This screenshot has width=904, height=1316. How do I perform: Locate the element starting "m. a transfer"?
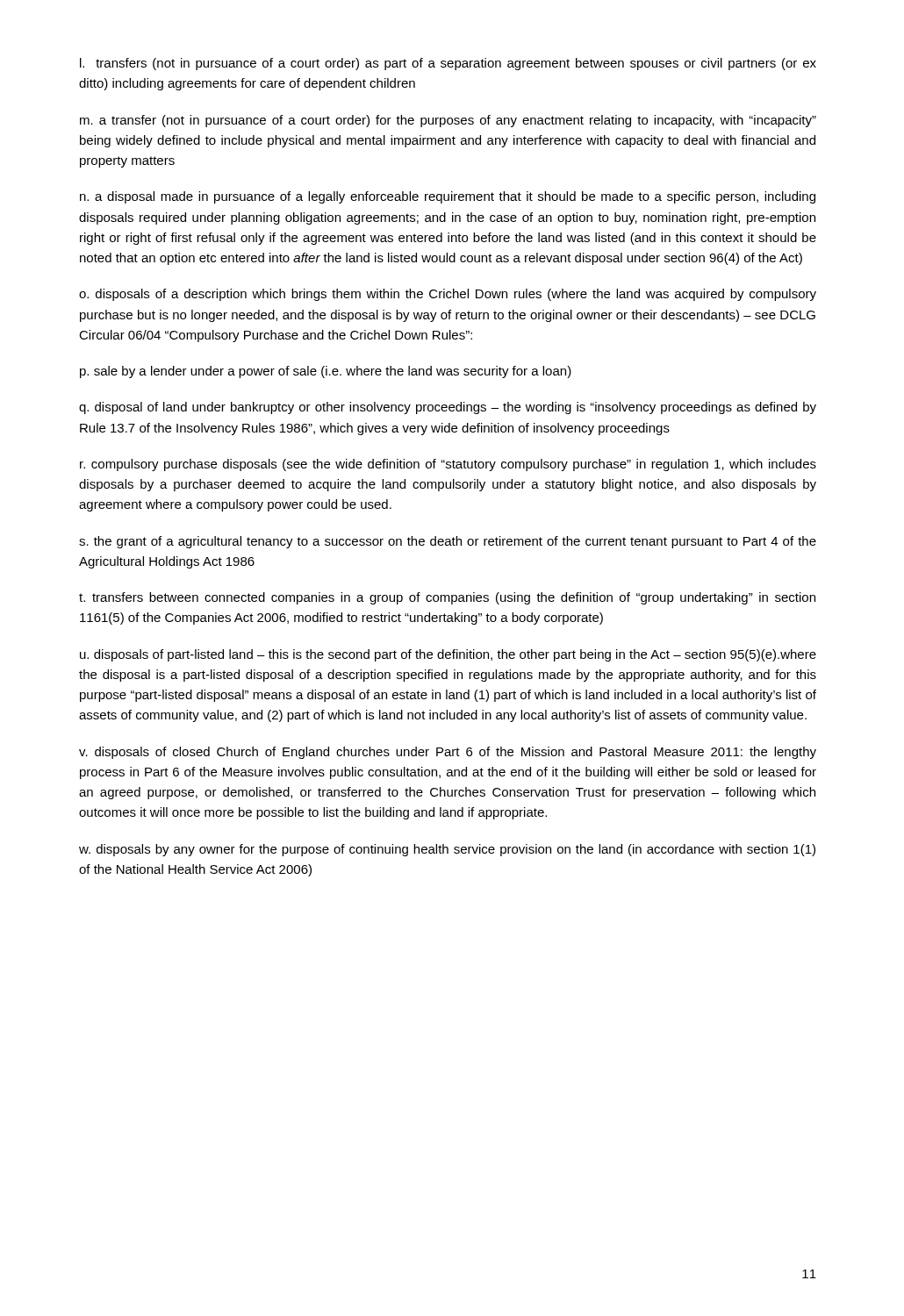pyautogui.click(x=448, y=140)
